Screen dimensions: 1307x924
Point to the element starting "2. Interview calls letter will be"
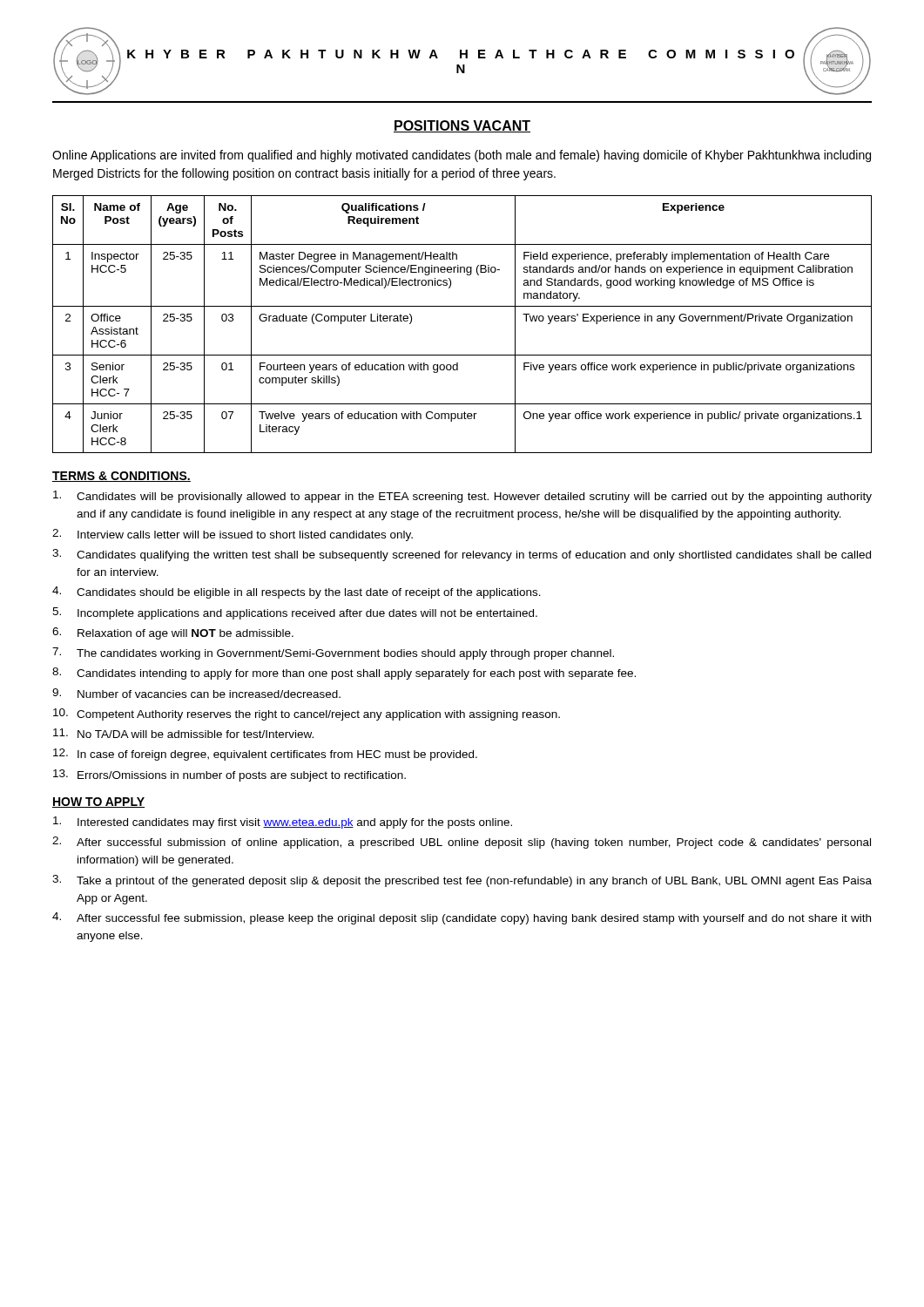(x=233, y=535)
